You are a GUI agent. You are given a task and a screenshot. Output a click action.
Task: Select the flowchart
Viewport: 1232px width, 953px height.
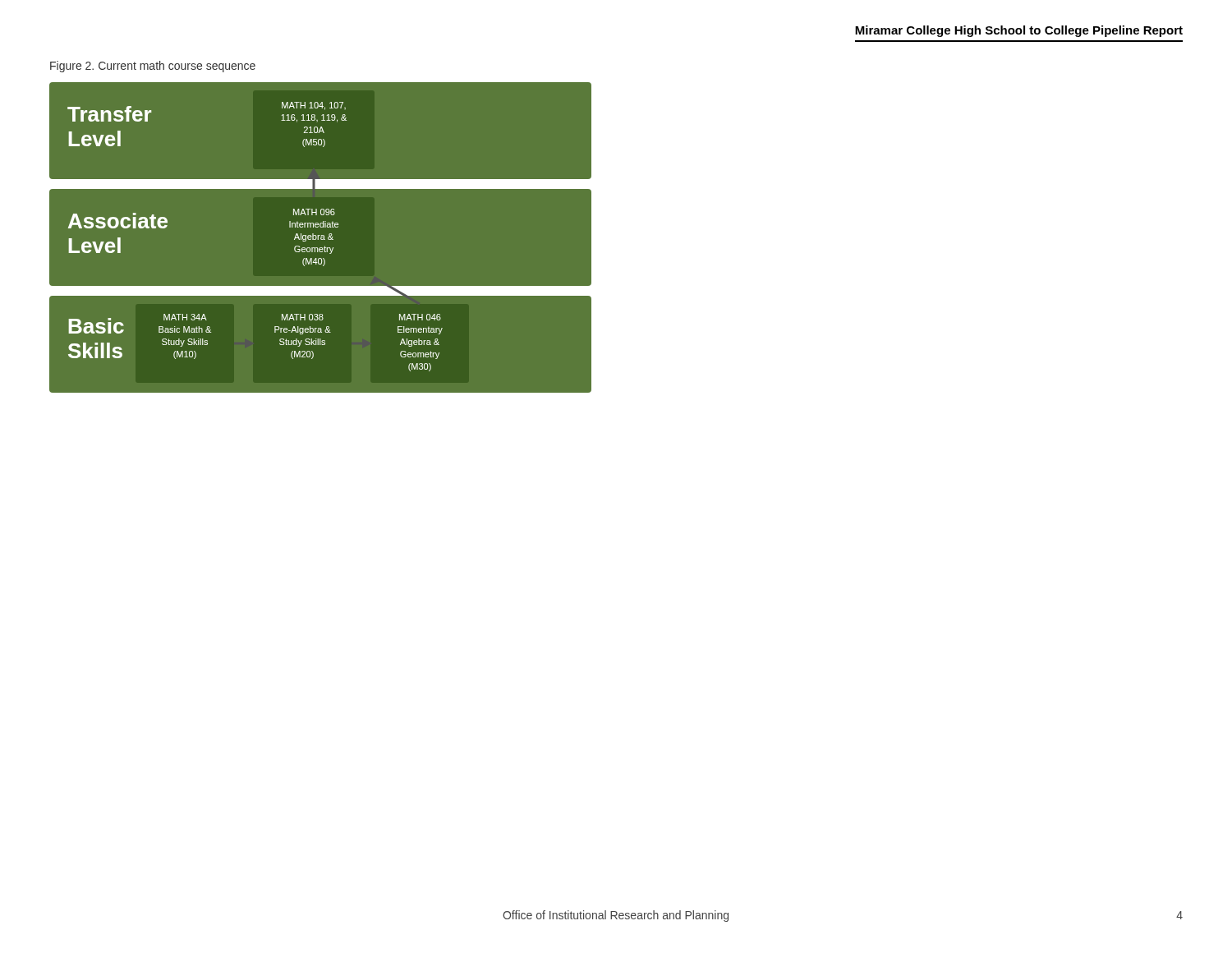320,246
